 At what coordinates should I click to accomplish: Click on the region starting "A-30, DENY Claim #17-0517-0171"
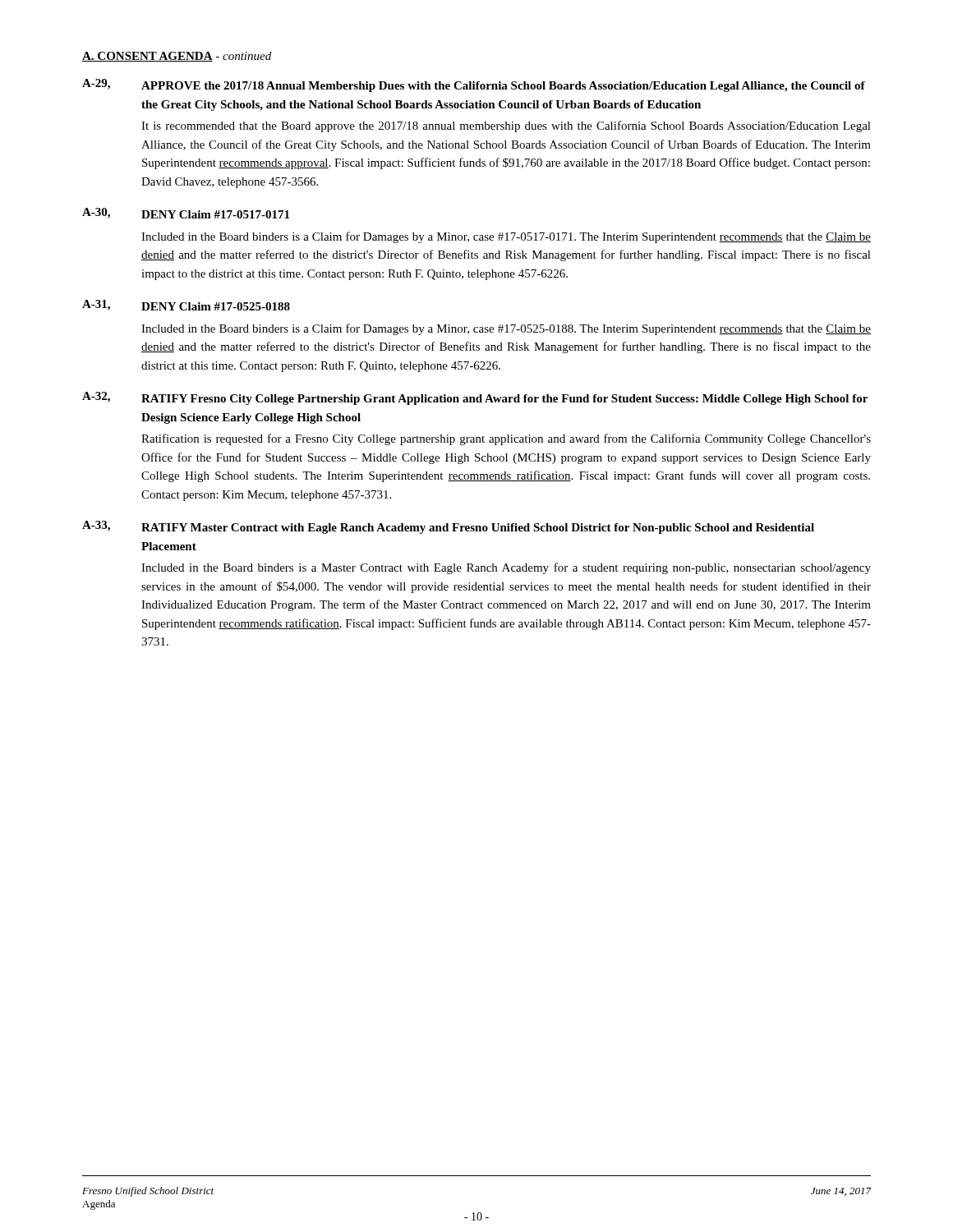476,244
